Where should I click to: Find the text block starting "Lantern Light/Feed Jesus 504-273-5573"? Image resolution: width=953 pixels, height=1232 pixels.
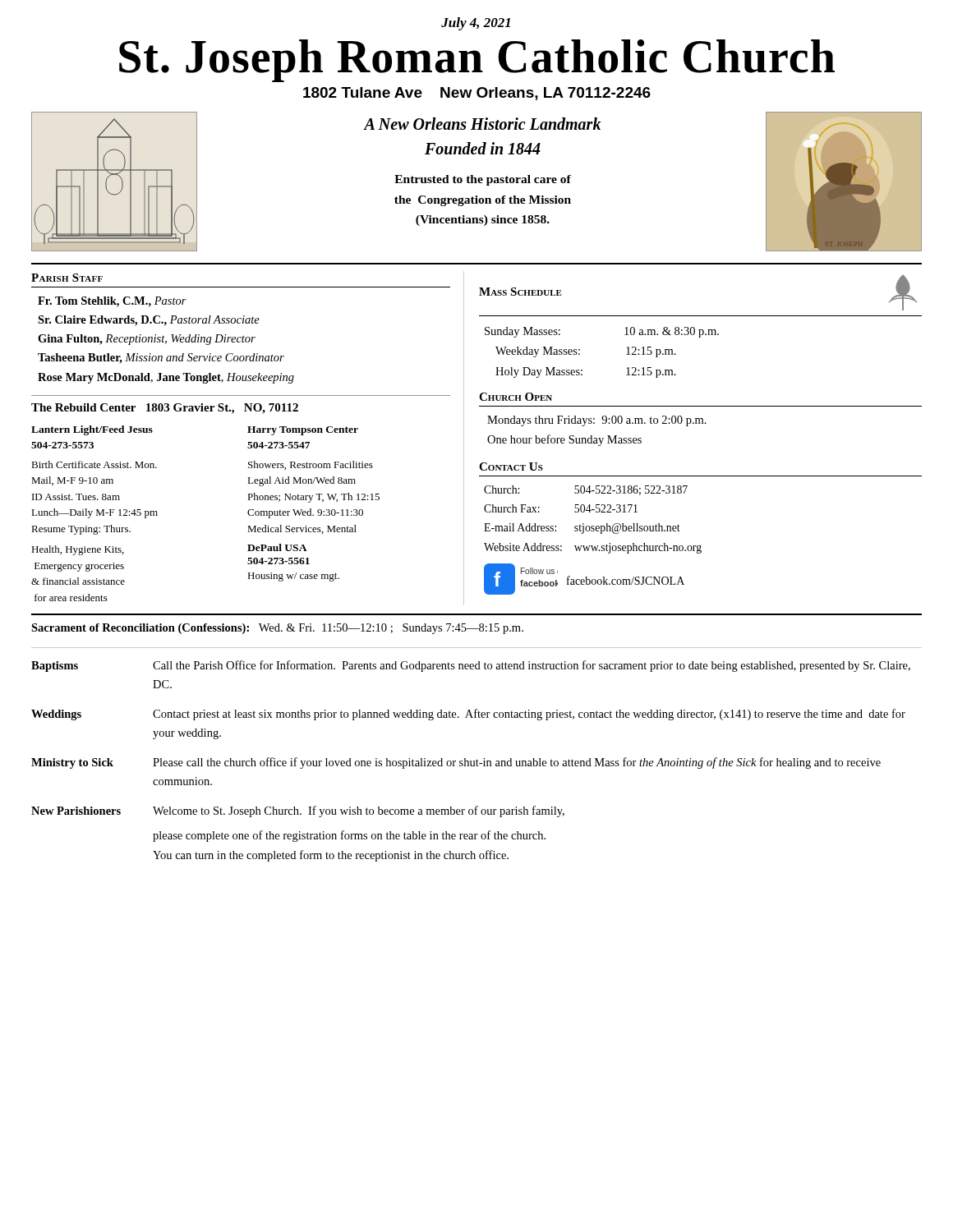click(x=92, y=437)
